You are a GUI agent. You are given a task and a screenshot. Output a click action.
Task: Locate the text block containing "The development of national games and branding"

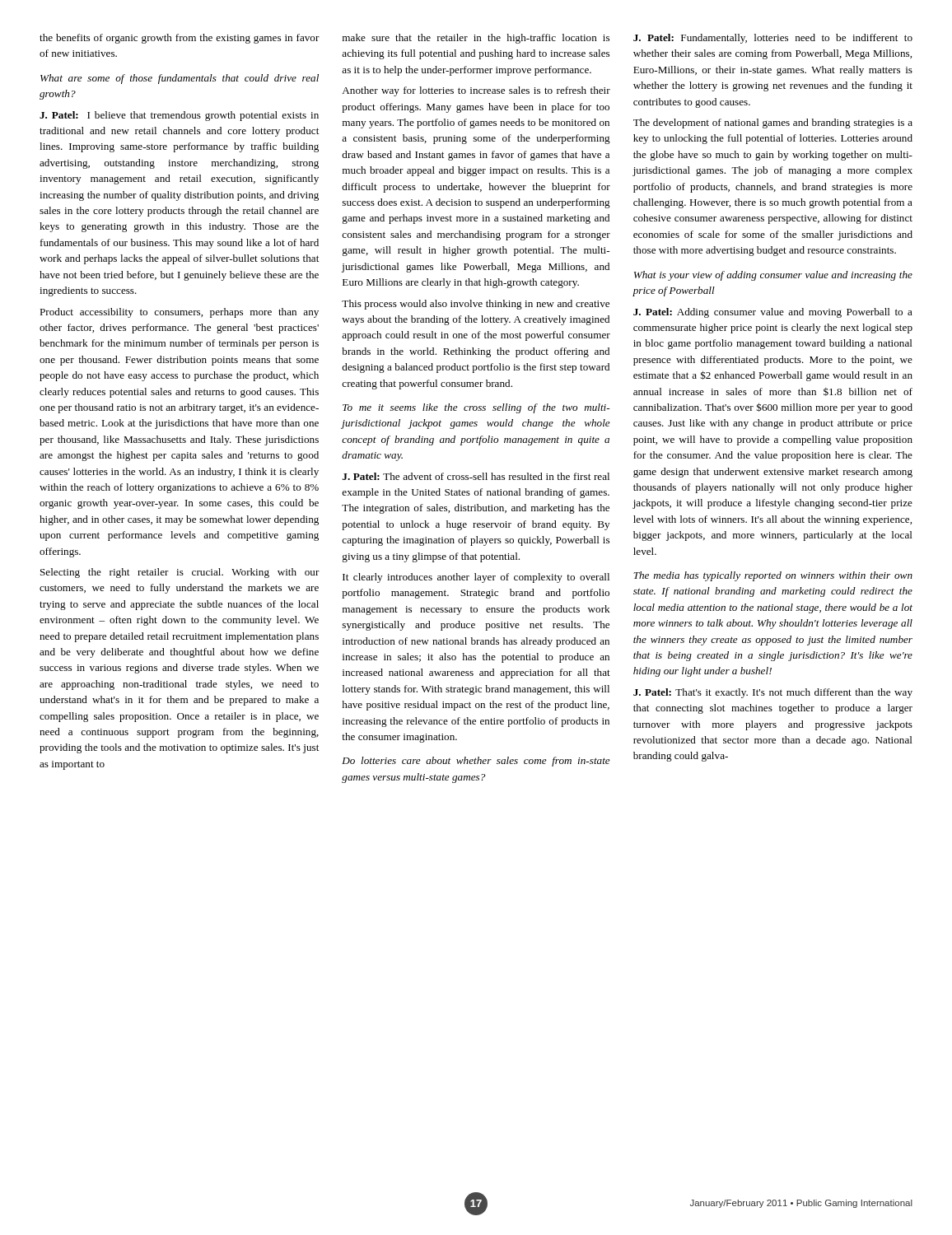click(x=773, y=186)
